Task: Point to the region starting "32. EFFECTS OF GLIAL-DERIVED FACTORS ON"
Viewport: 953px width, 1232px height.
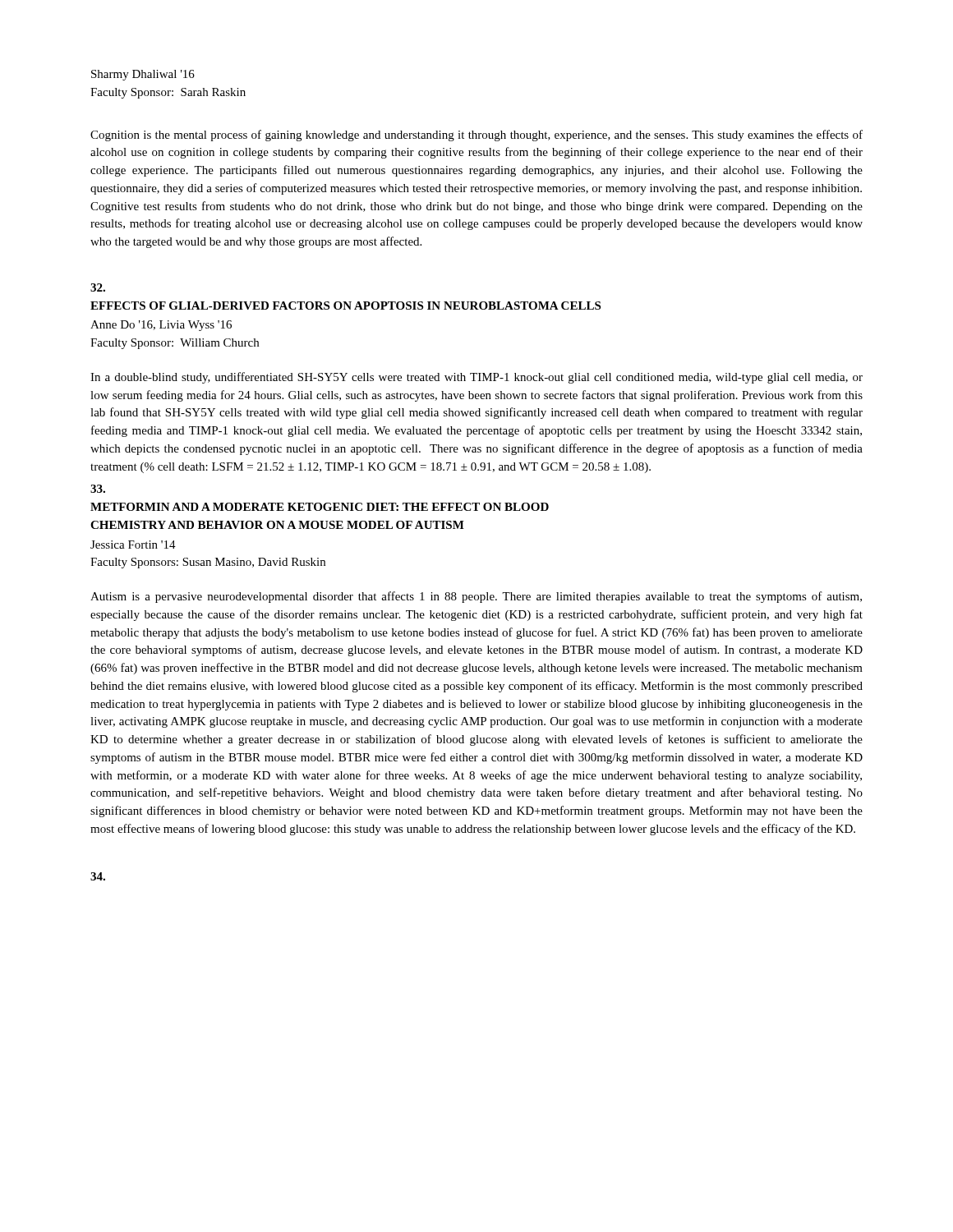Action: click(476, 297)
